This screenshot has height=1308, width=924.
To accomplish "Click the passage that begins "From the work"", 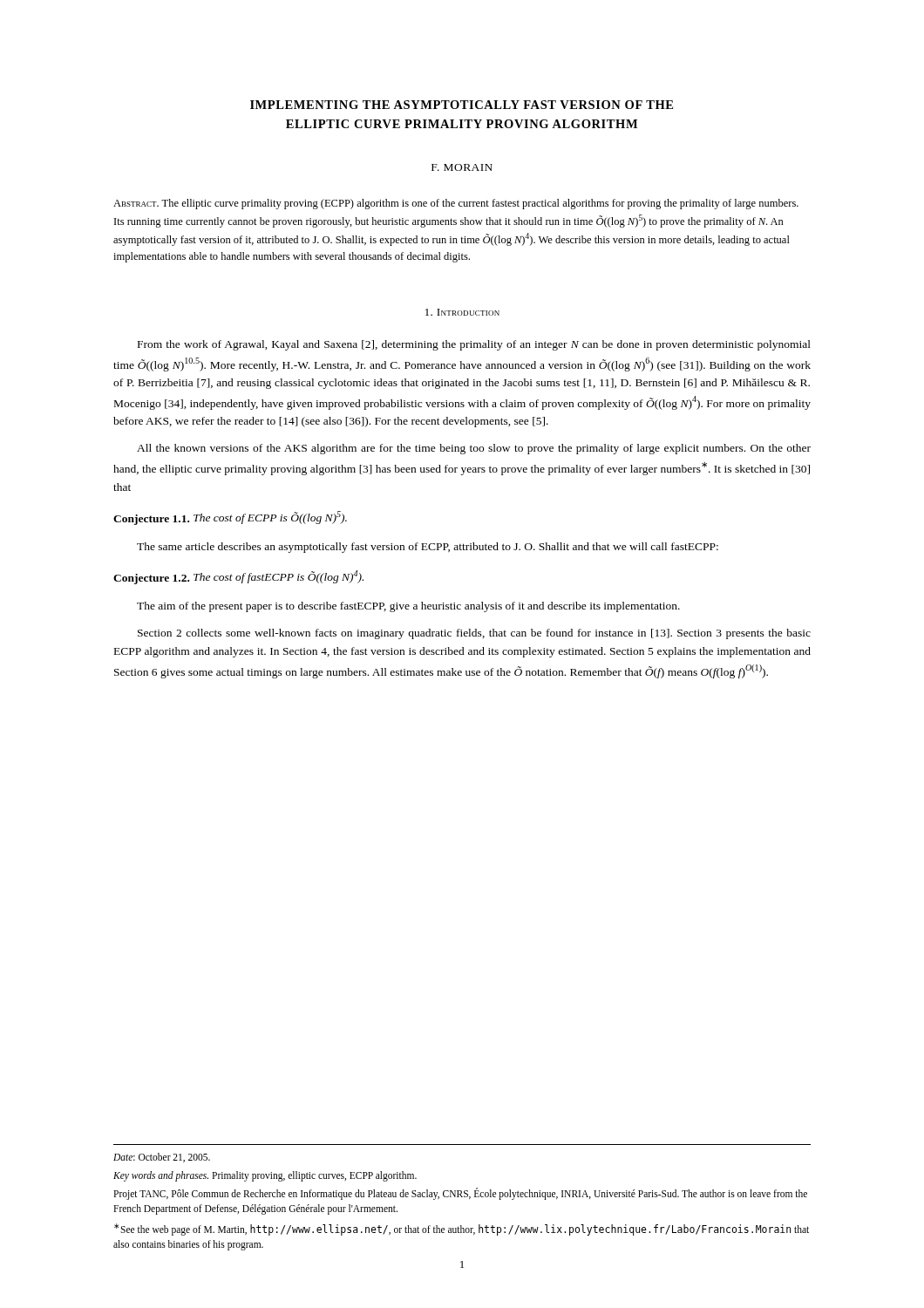I will tap(462, 382).
